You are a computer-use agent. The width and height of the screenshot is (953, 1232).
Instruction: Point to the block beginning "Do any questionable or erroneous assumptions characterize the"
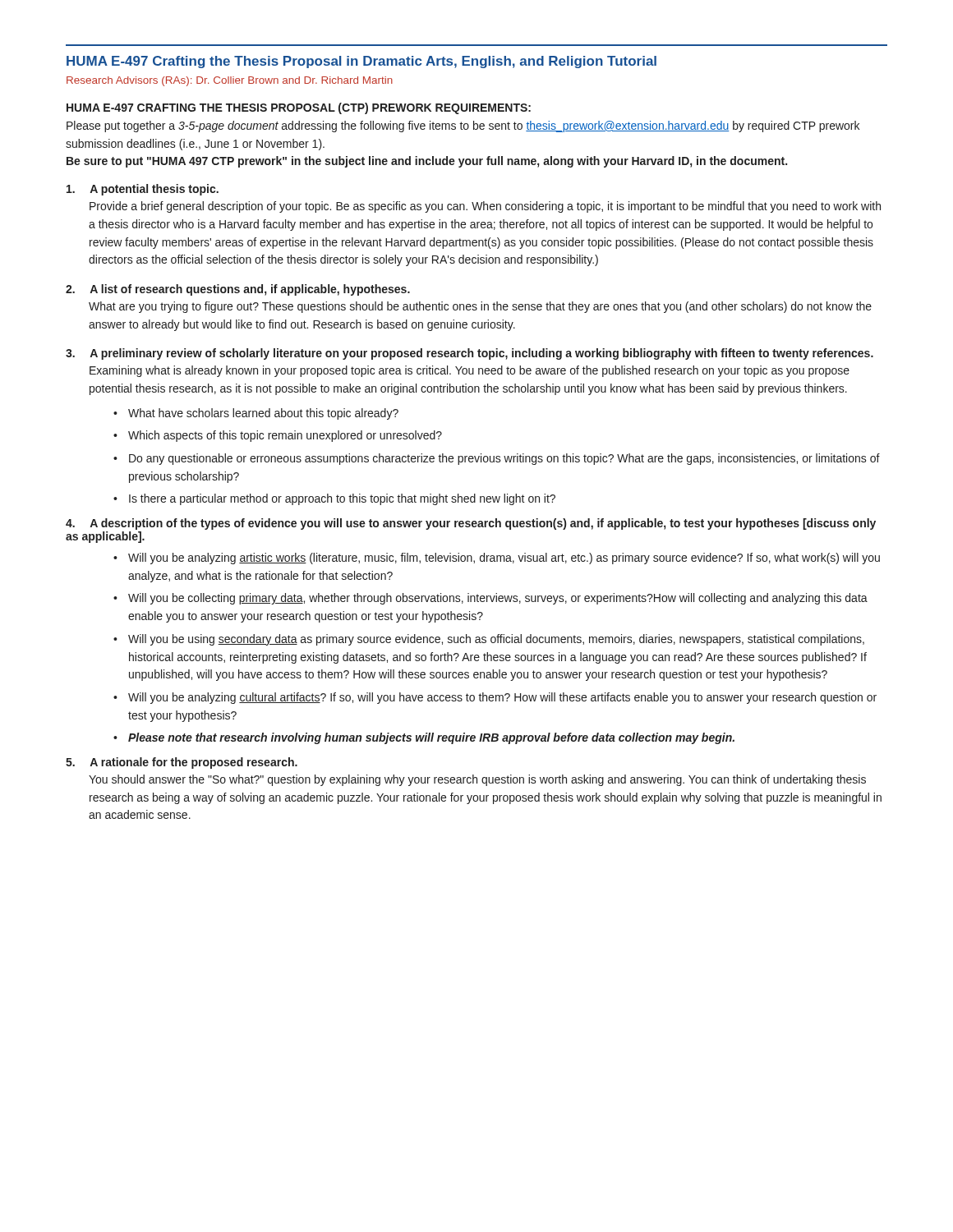(x=504, y=467)
